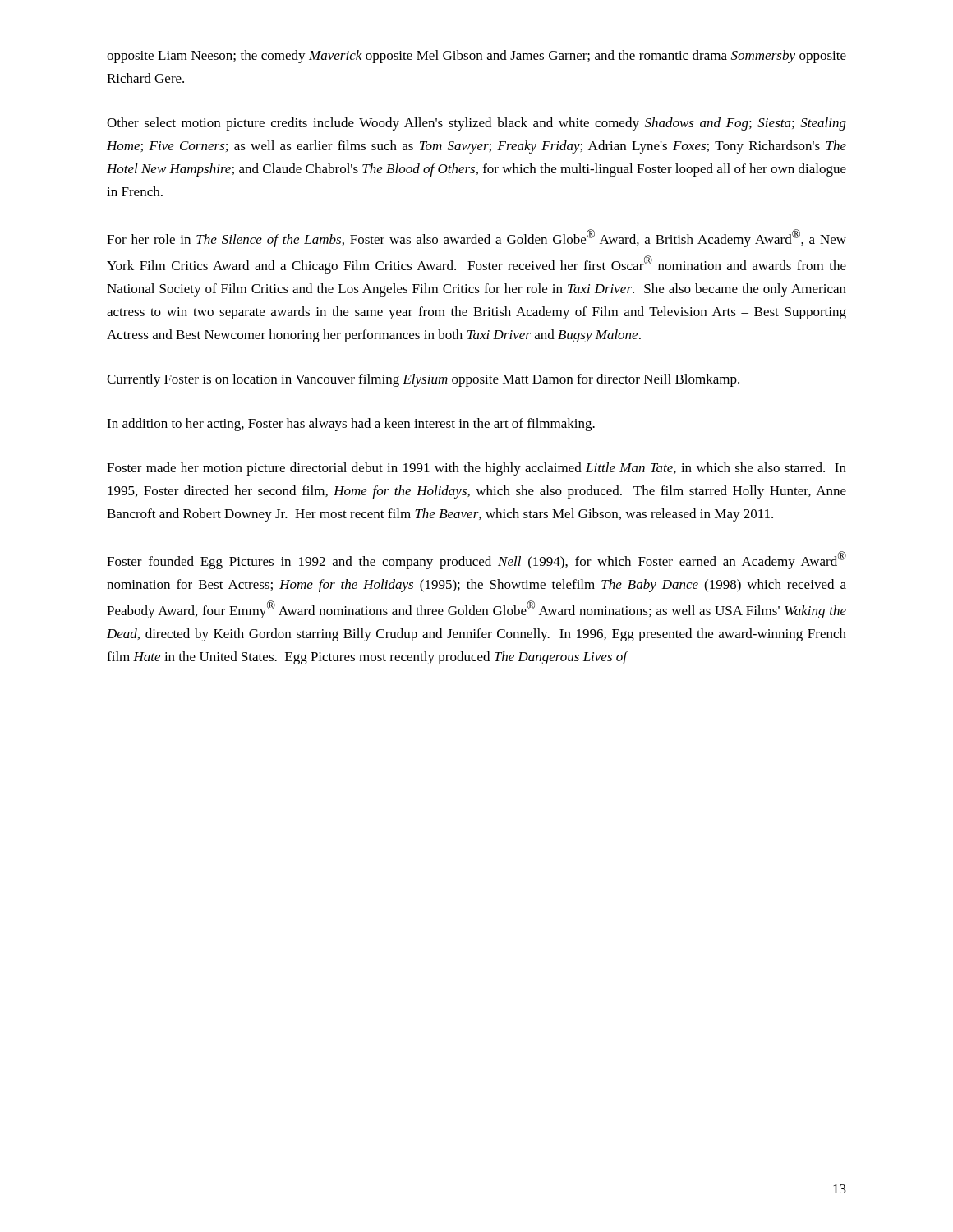Select the passage starting "Other select motion picture credits"
953x1232 pixels.
pos(476,157)
